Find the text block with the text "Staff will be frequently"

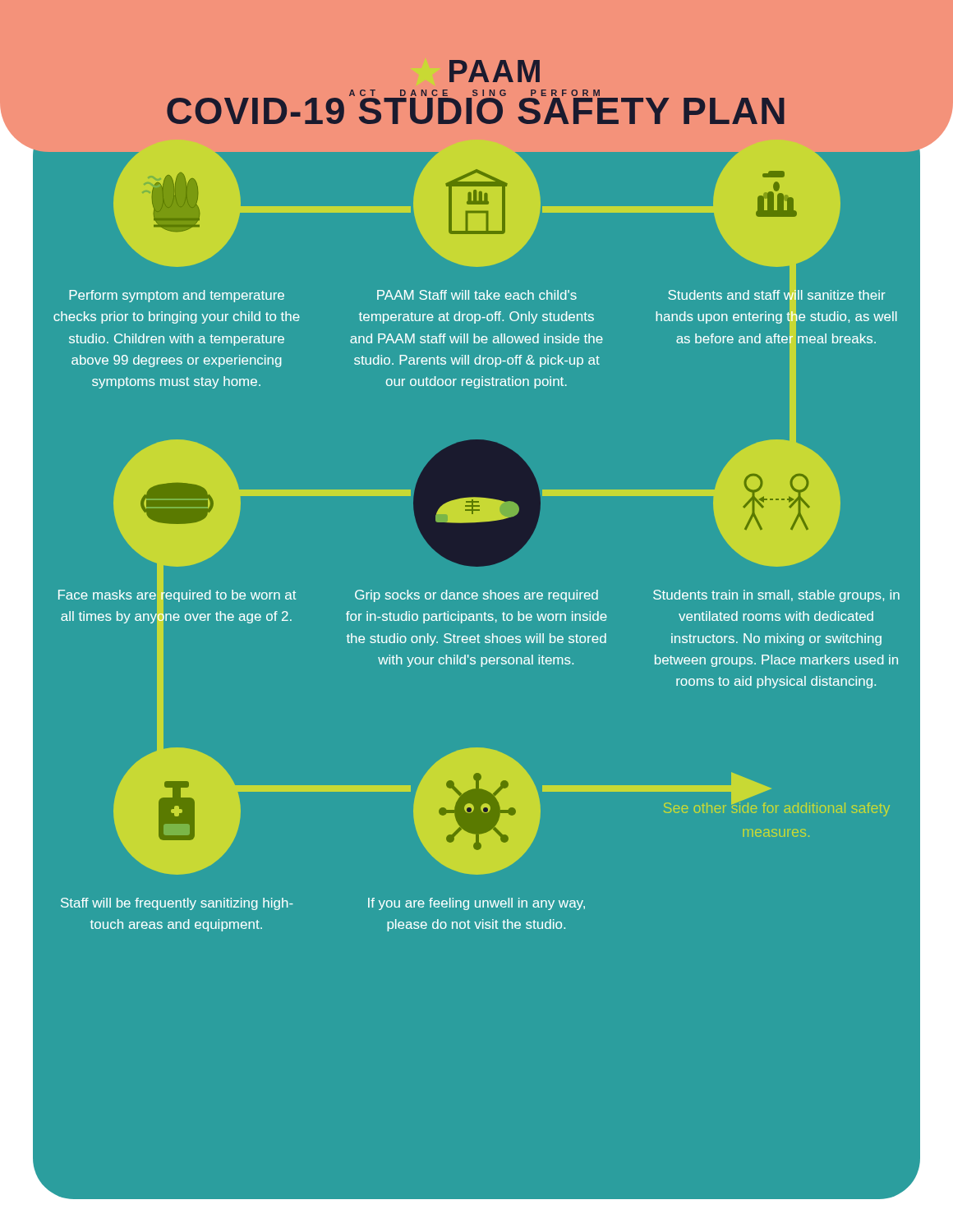tap(177, 914)
